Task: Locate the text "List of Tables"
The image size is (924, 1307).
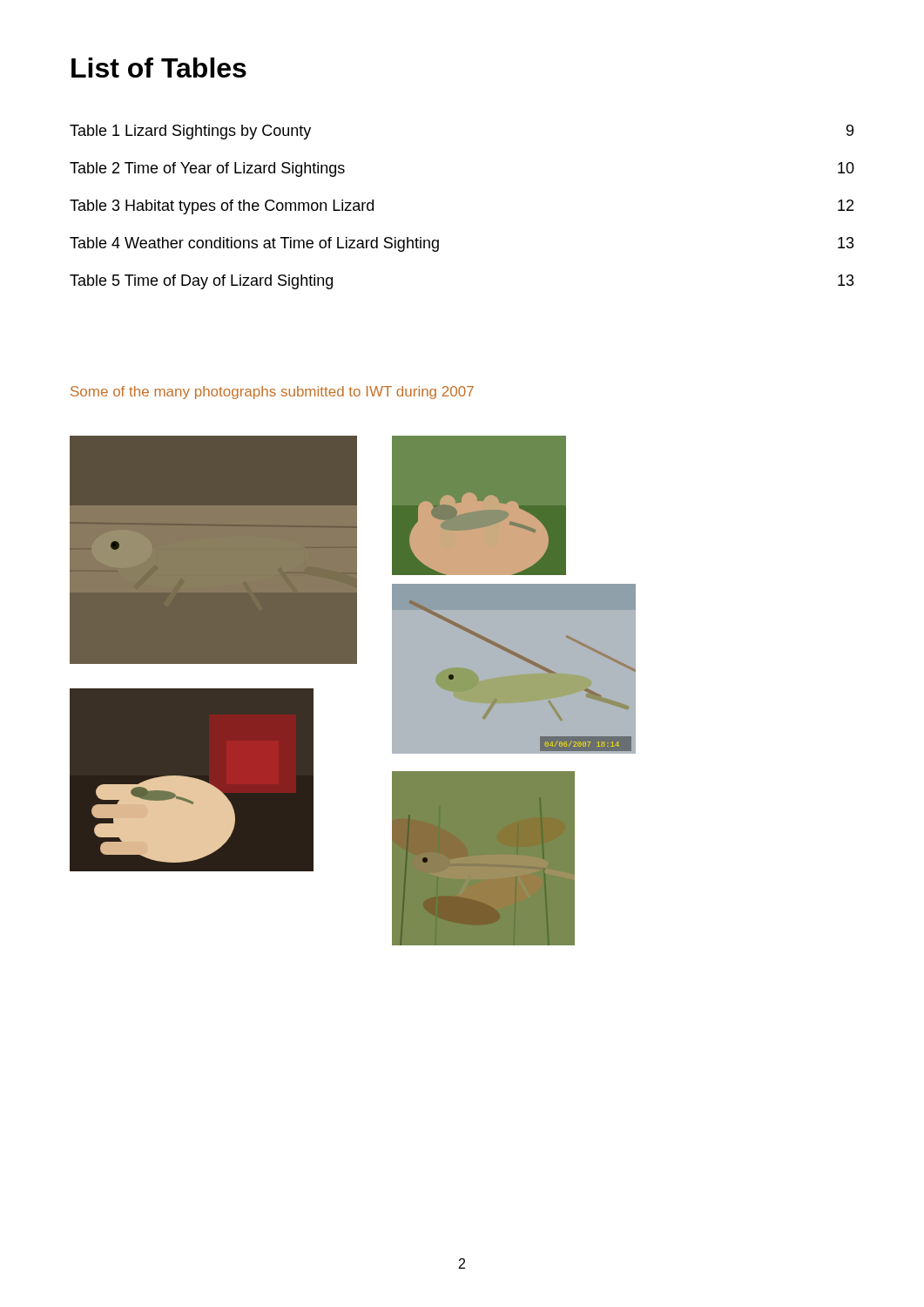Action: tap(158, 68)
